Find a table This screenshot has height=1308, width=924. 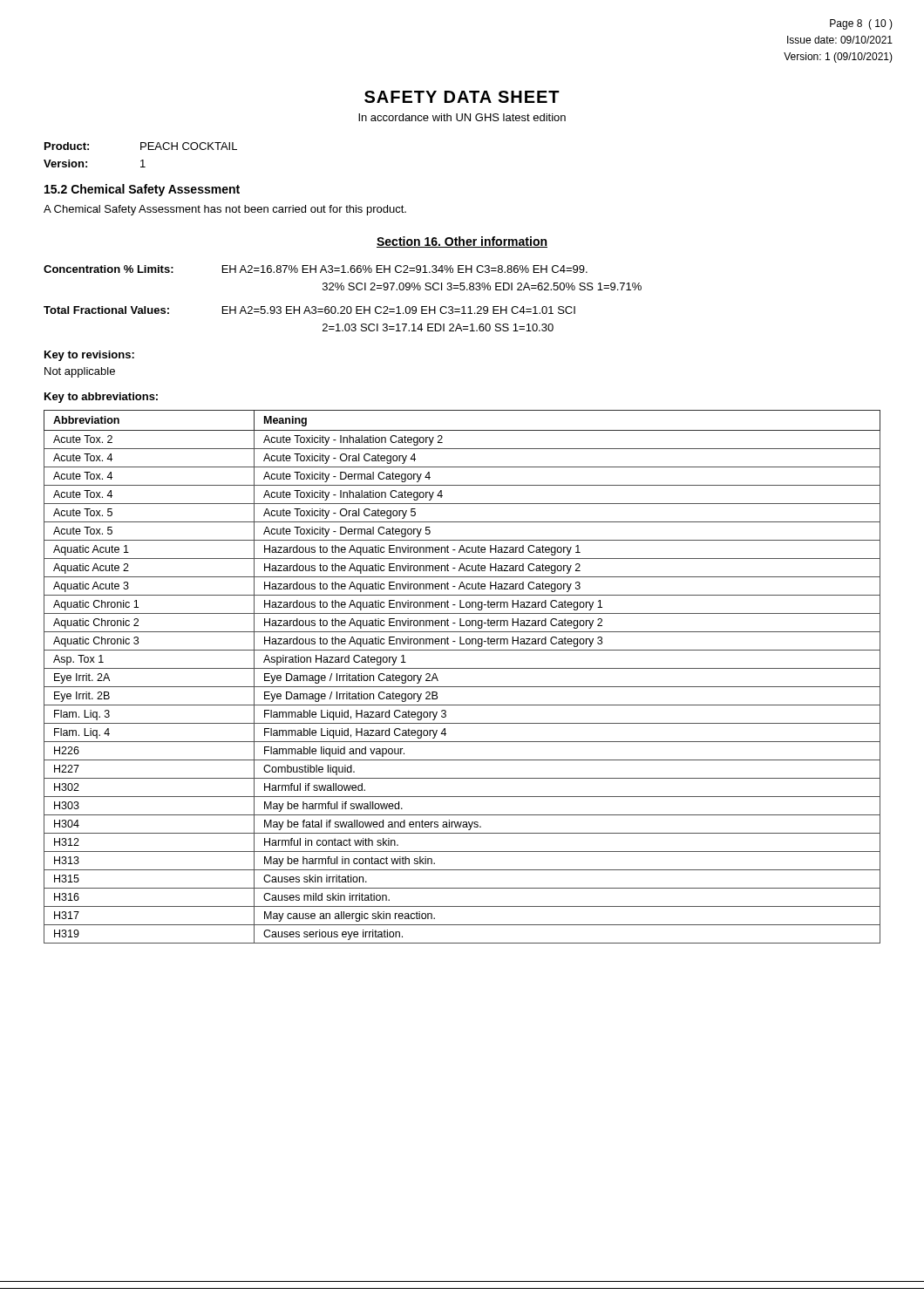[x=462, y=677]
